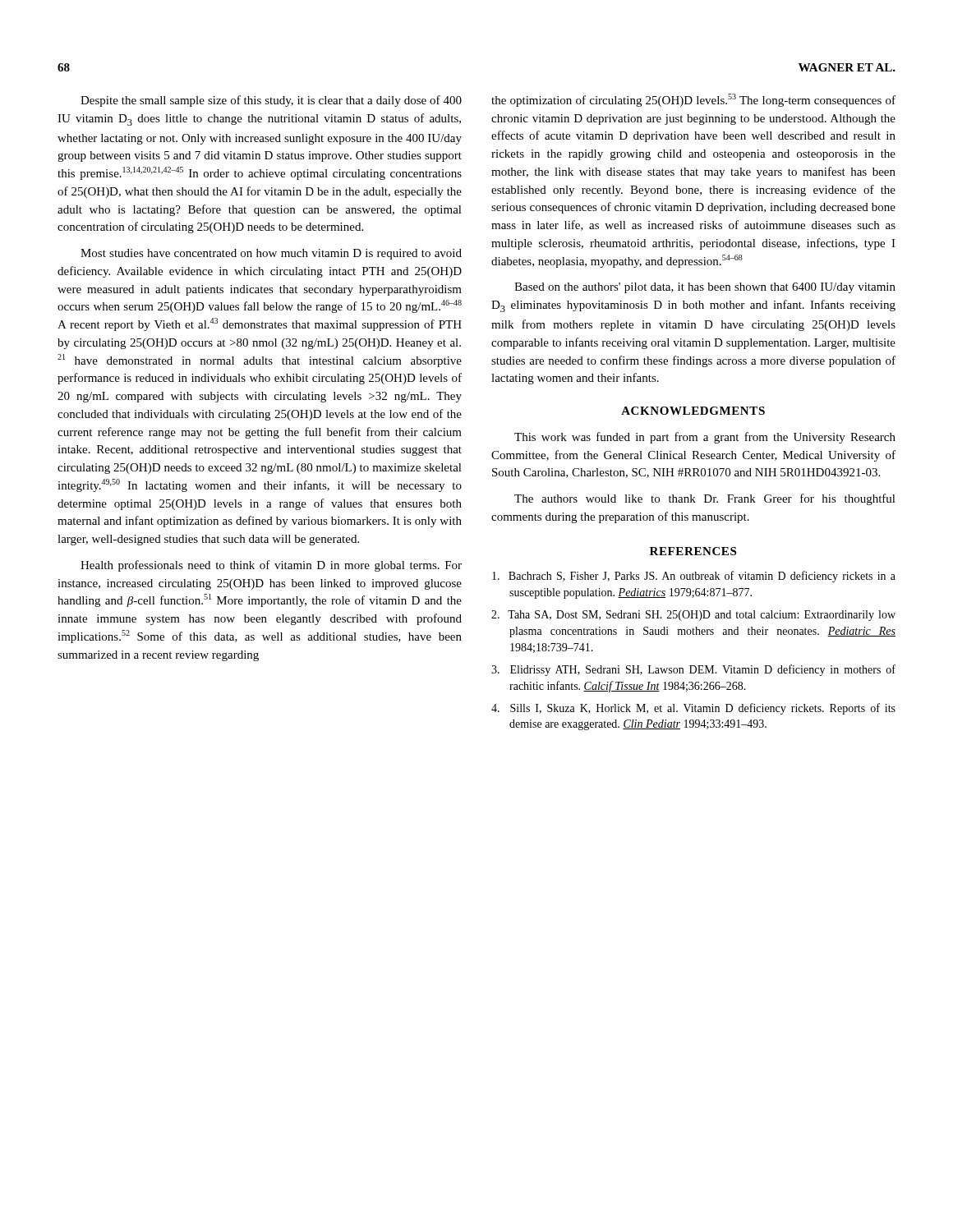This screenshot has height=1232, width=953.
Task: Find the block starting "Based on the authors' pilot data,"
Action: [693, 333]
